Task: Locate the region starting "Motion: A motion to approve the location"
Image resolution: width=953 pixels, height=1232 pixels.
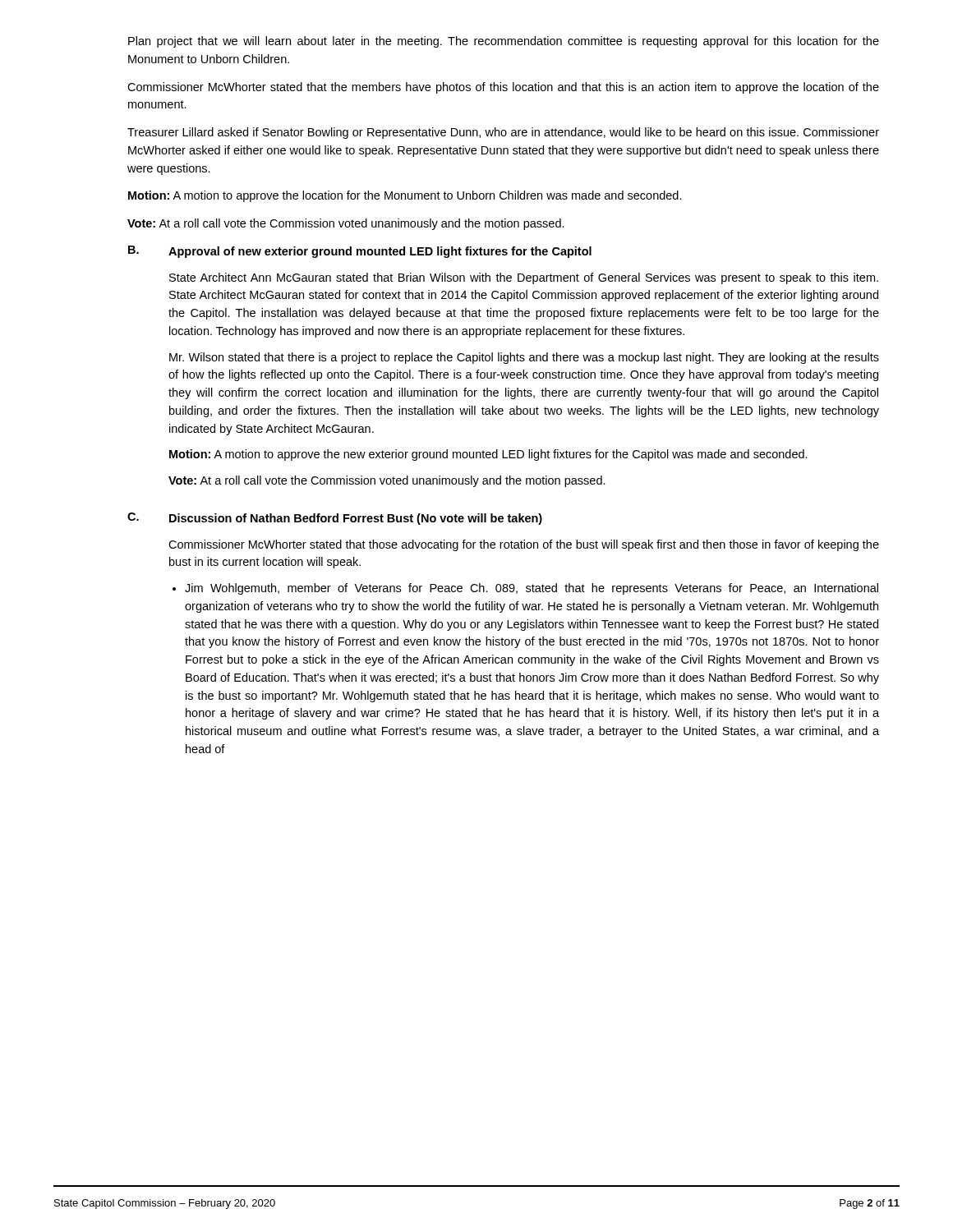Action: pos(405,196)
